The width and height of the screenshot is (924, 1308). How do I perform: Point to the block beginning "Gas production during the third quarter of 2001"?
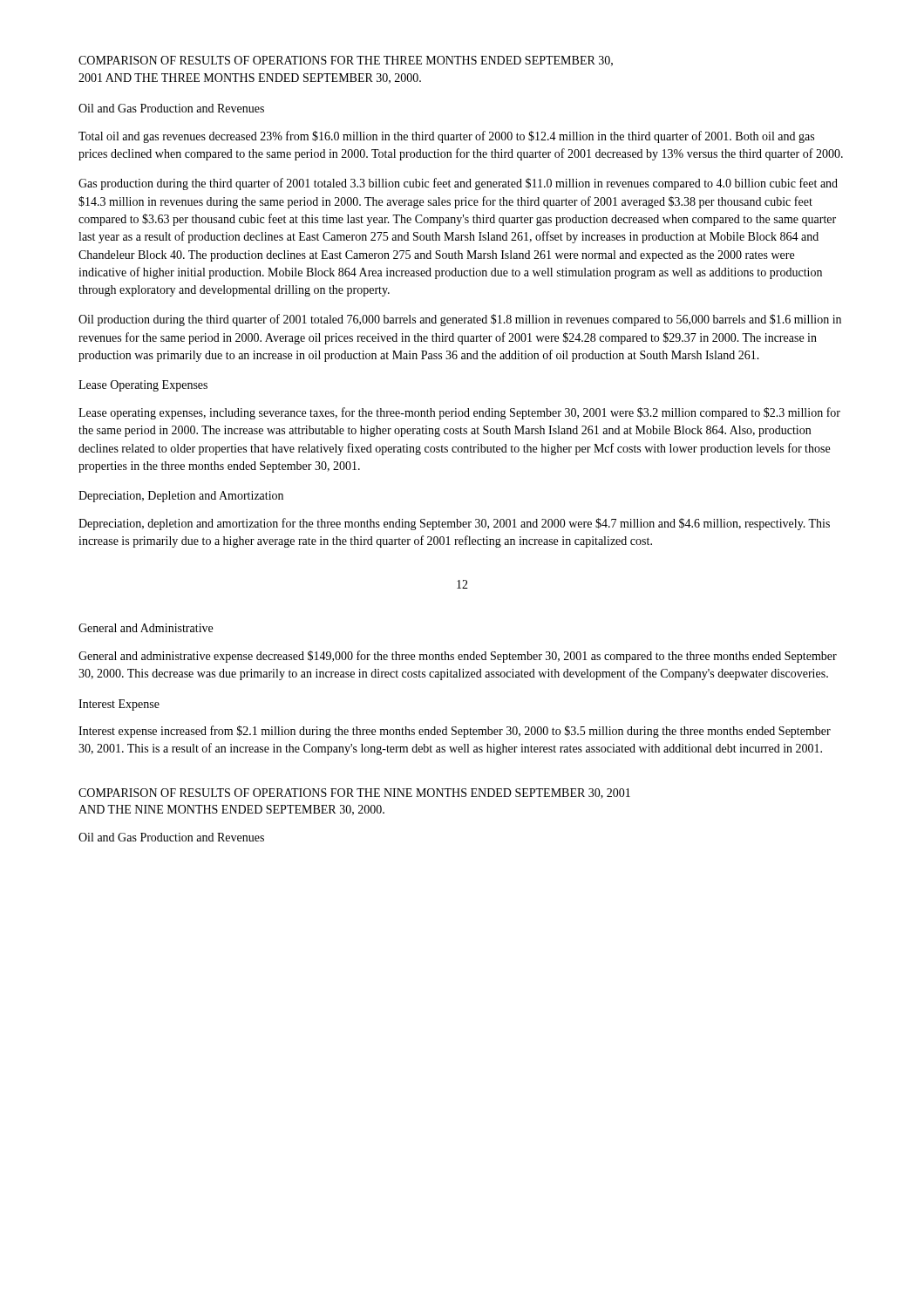point(458,237)
